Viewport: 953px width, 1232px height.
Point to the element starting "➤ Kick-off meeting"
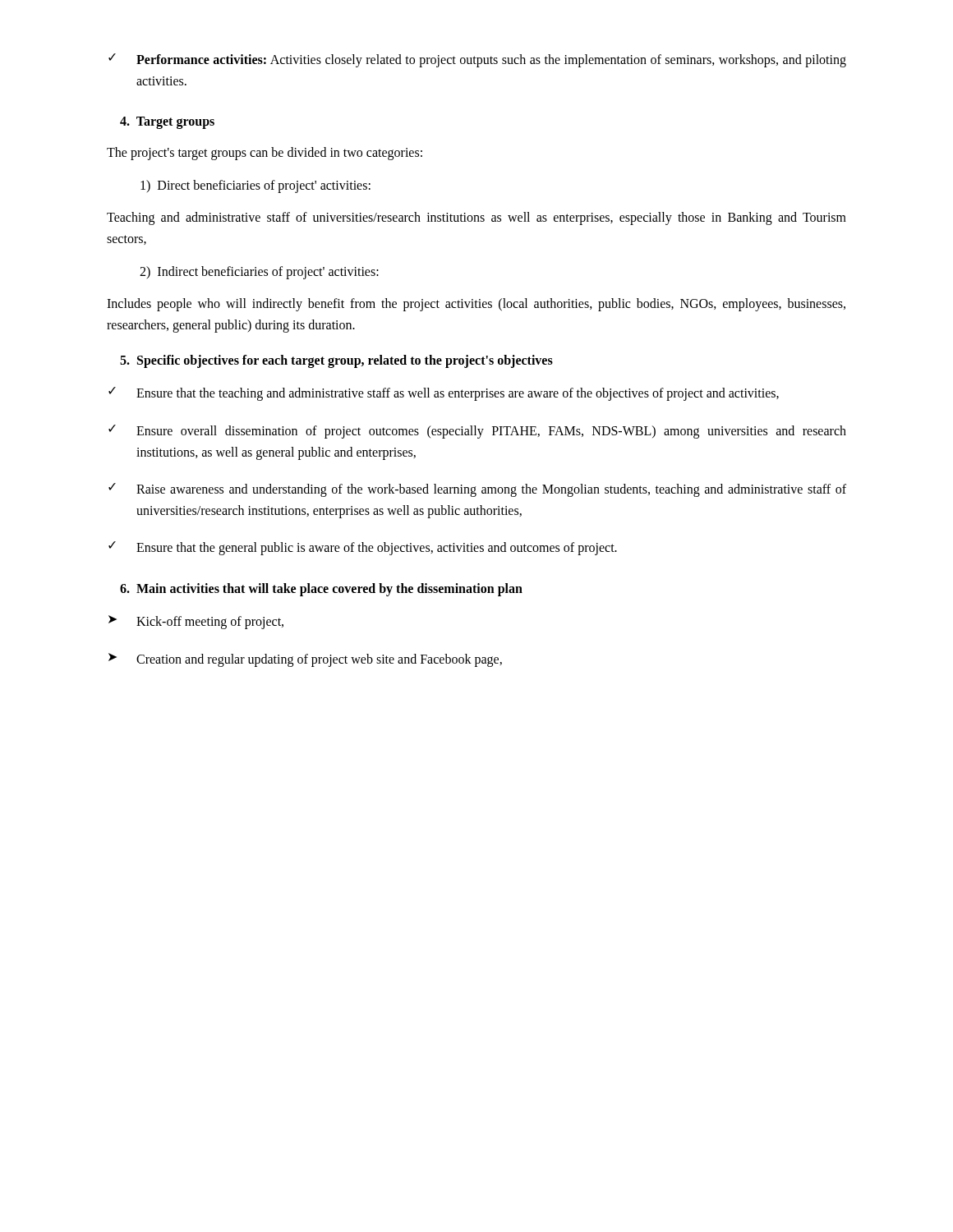click(196, 622)
